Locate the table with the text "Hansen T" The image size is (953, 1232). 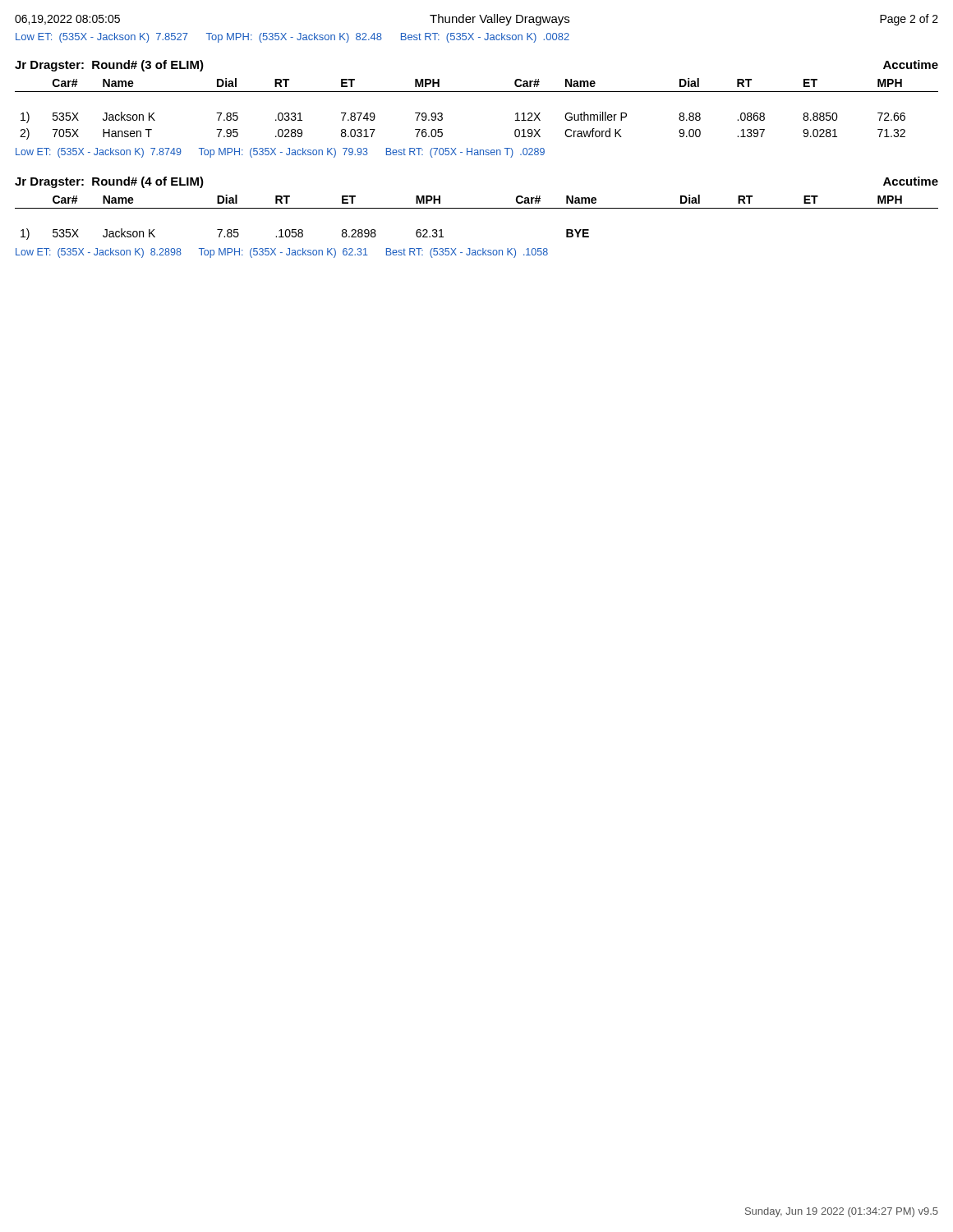[x=476, y=108]
